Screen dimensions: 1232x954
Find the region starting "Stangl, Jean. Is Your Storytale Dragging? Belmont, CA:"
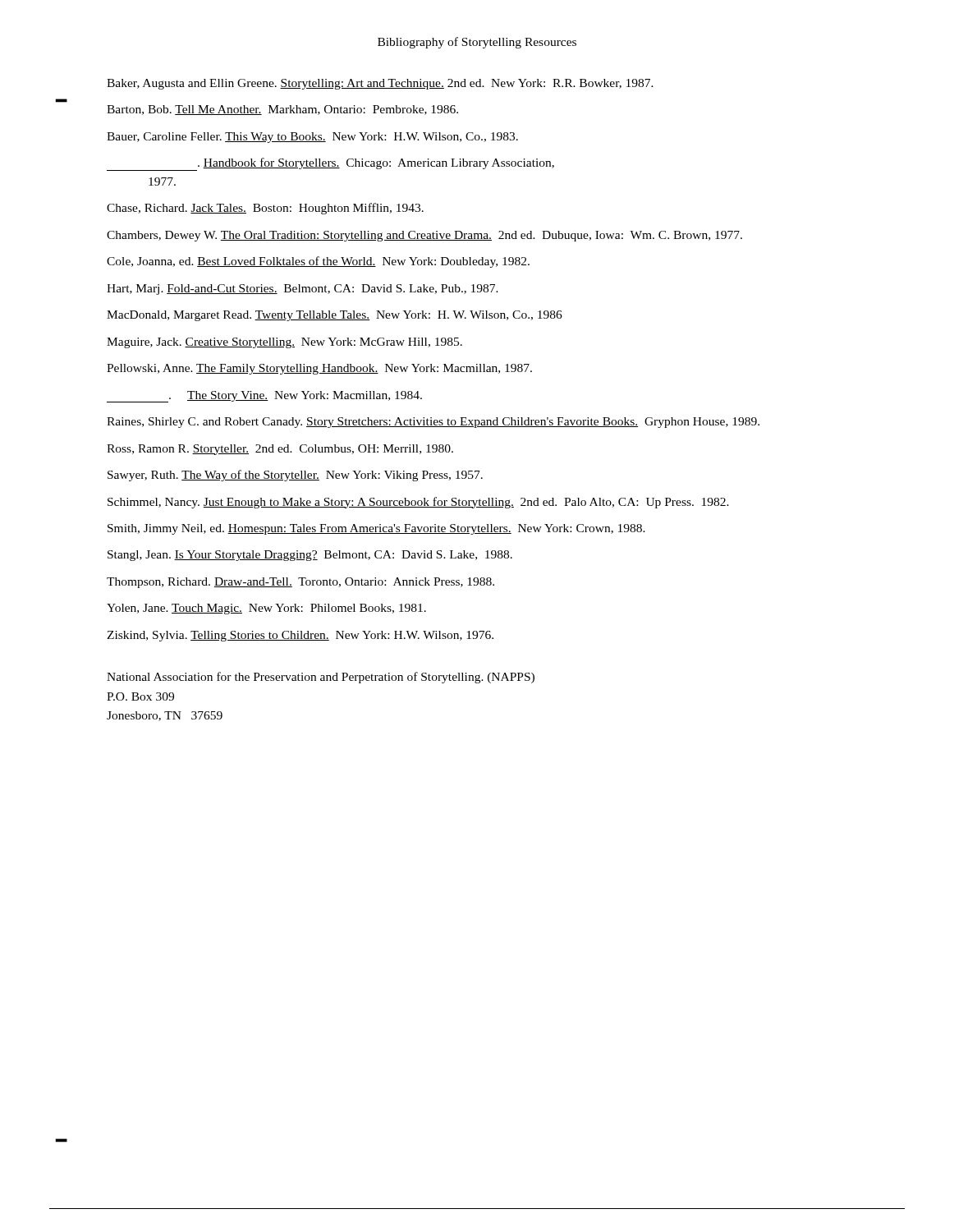coord(310,554)
